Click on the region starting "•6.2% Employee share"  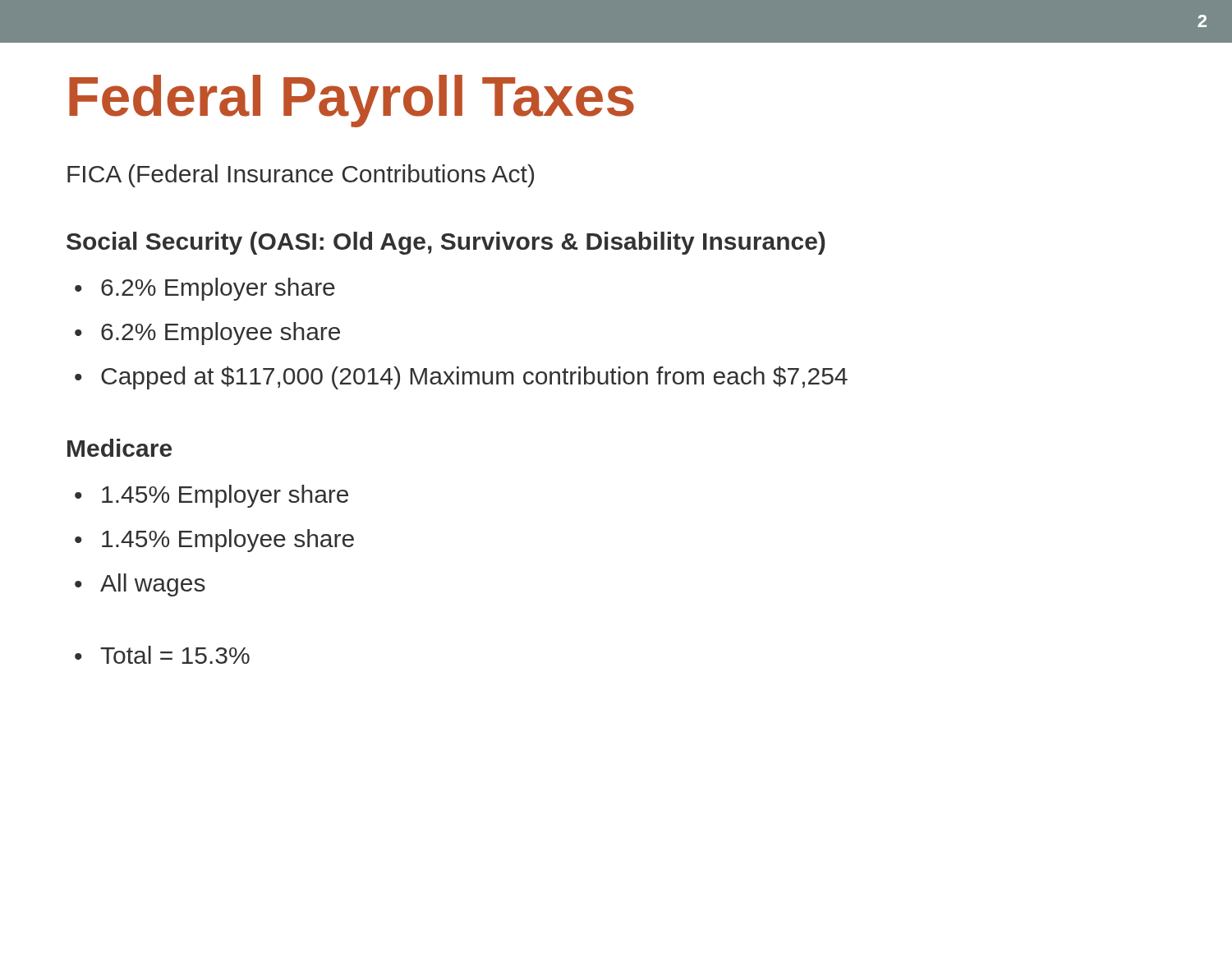(208, 333)
